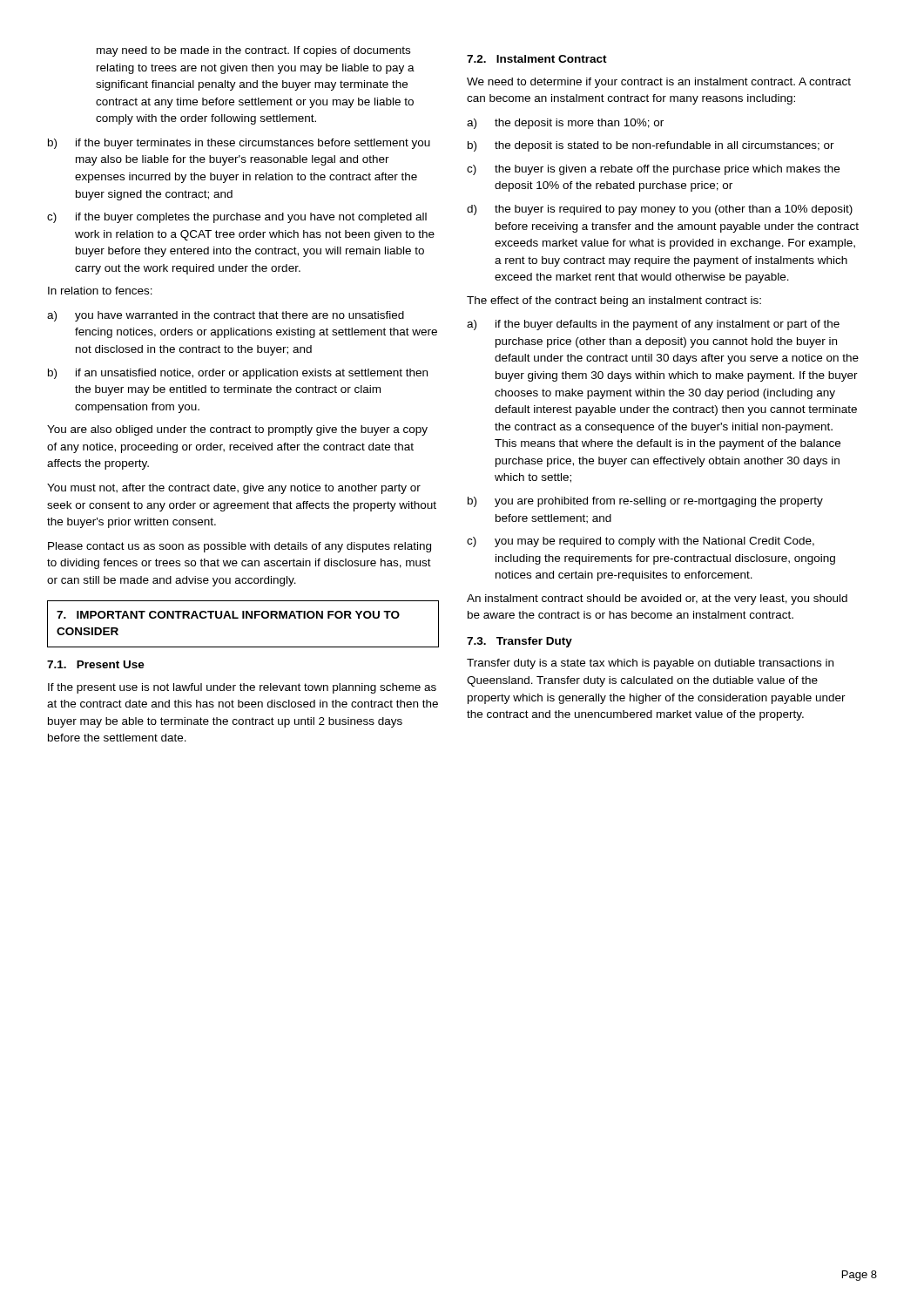Point to the region starting "The effect of"
924x1307 pixels.
tap(663, 300)
